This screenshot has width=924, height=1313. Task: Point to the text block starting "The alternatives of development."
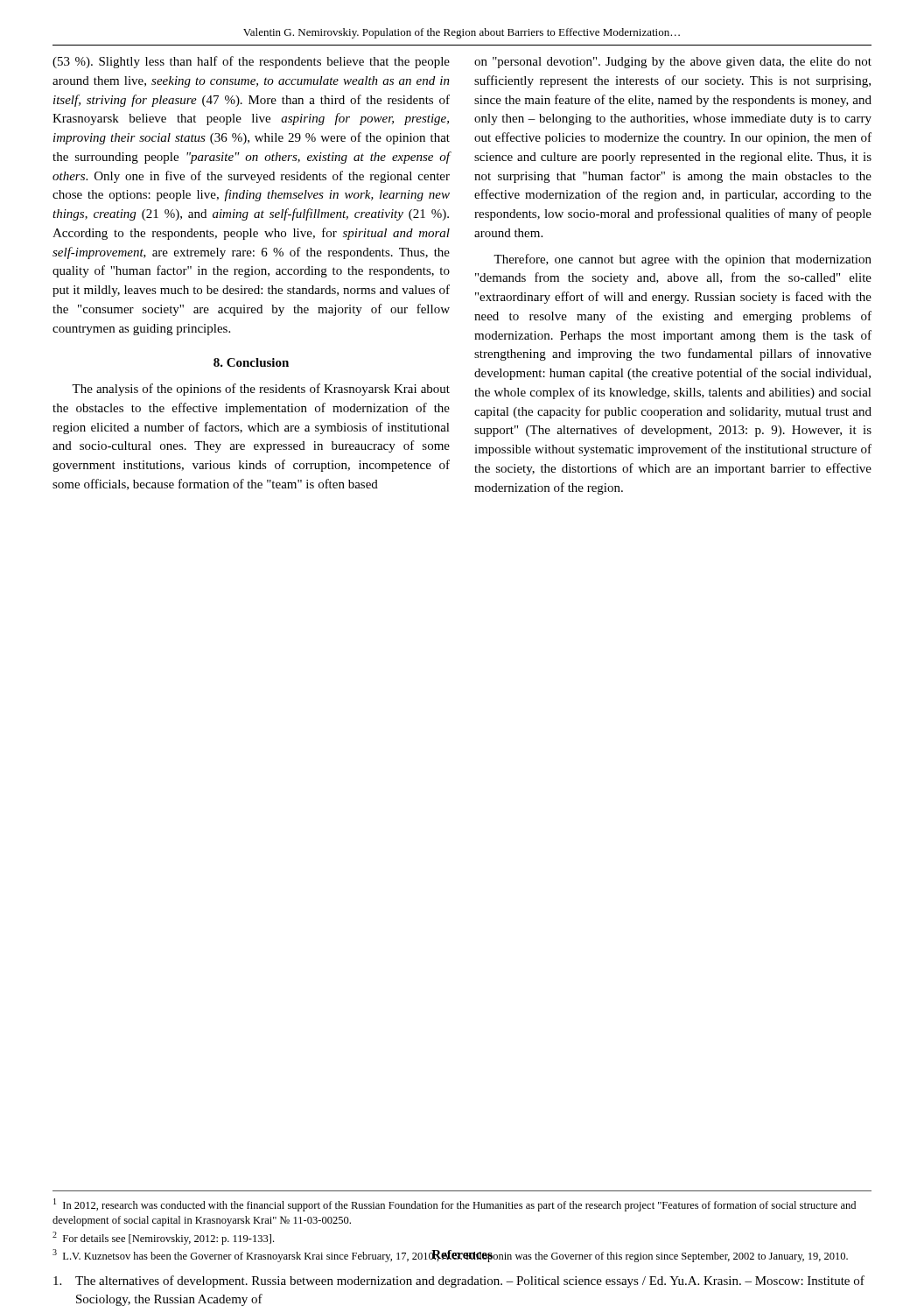pos(462,1290)
